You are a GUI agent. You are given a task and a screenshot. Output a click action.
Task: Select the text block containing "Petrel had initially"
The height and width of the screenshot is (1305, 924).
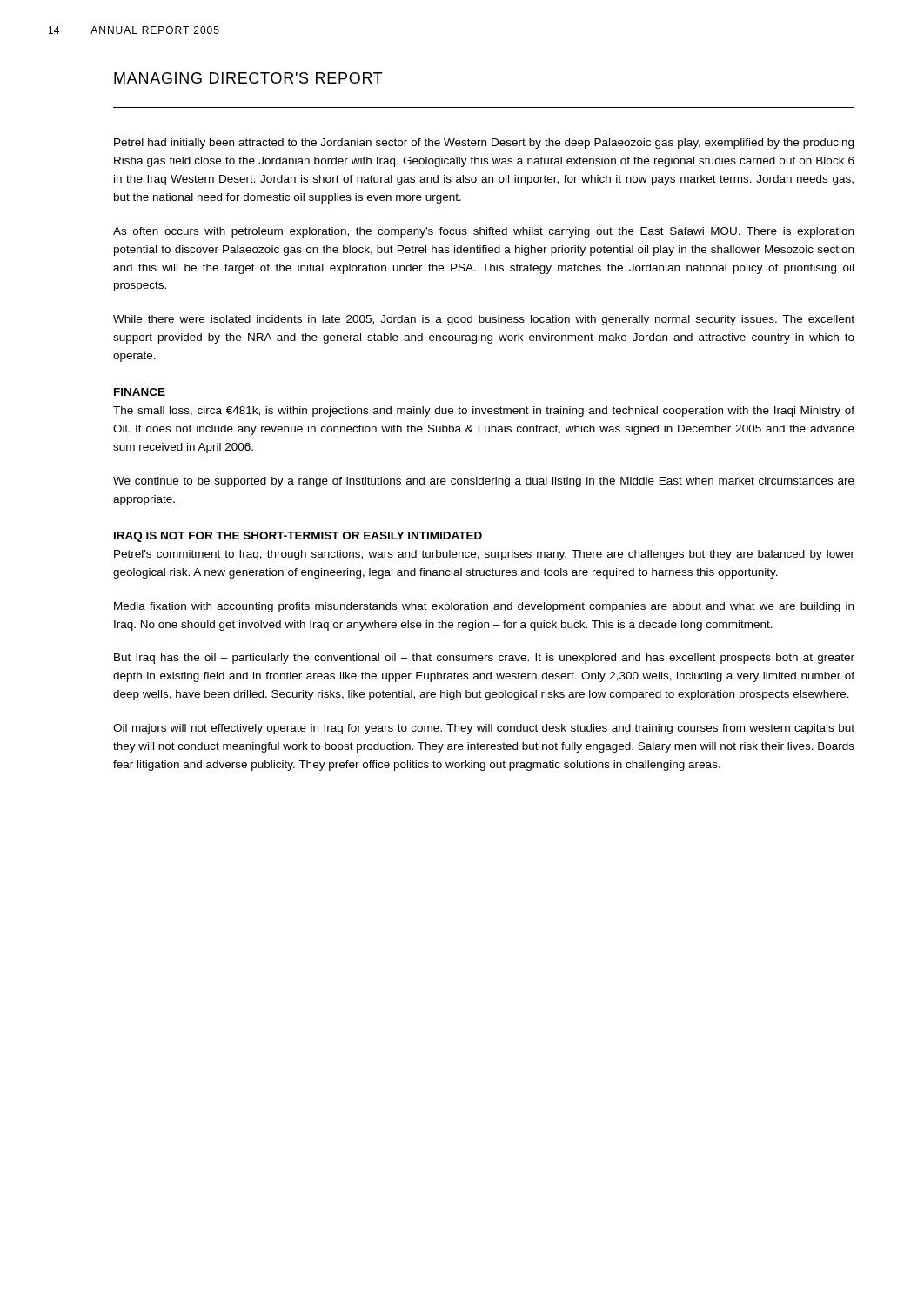484,170
